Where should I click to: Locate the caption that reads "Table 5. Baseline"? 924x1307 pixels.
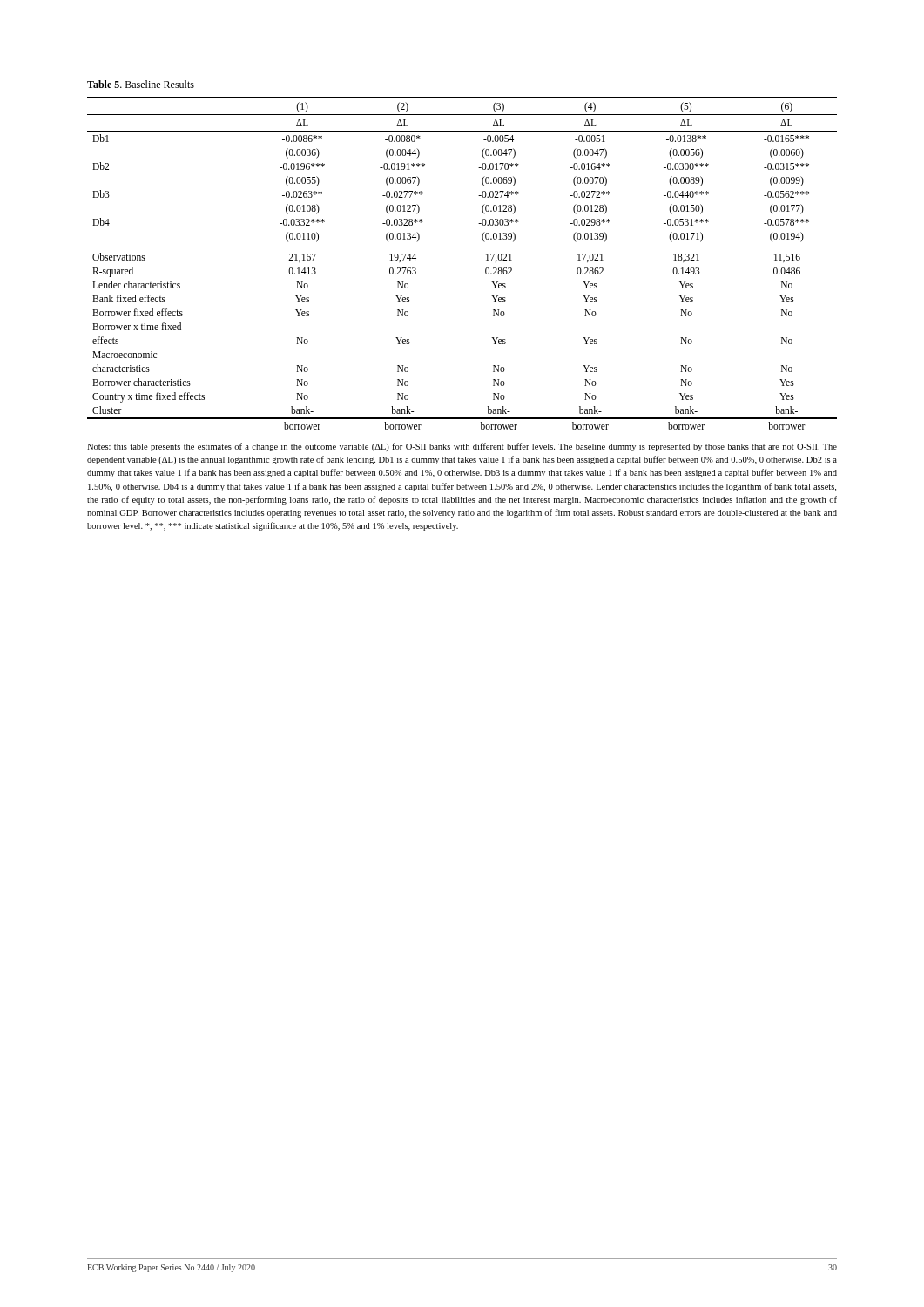pyautogui.click(x=141, y=84)
